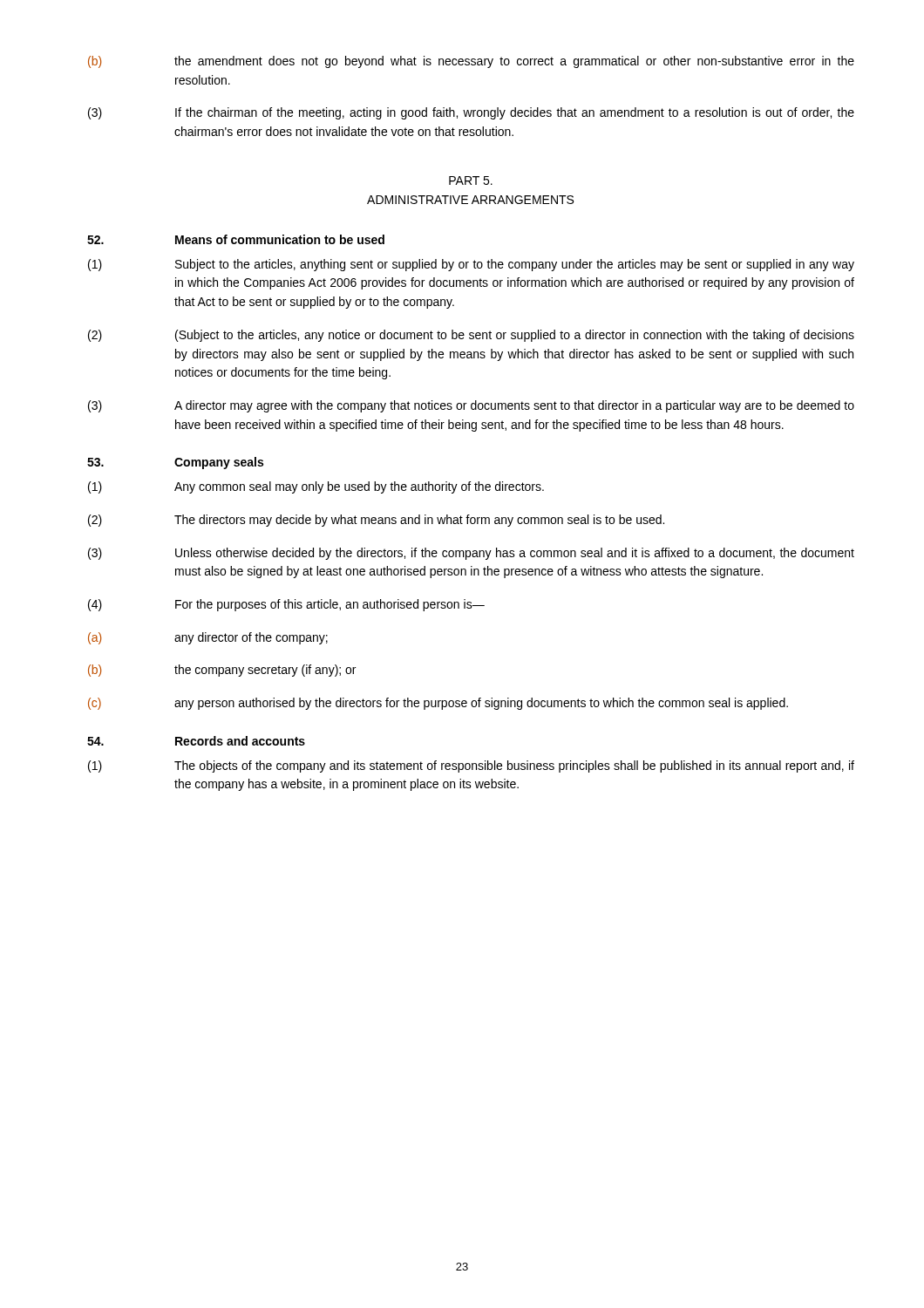Viewport: 924px width, 1308px height.
Task: Click on the list item with the text "(1) The objects of the"
Action: [471, 776]
